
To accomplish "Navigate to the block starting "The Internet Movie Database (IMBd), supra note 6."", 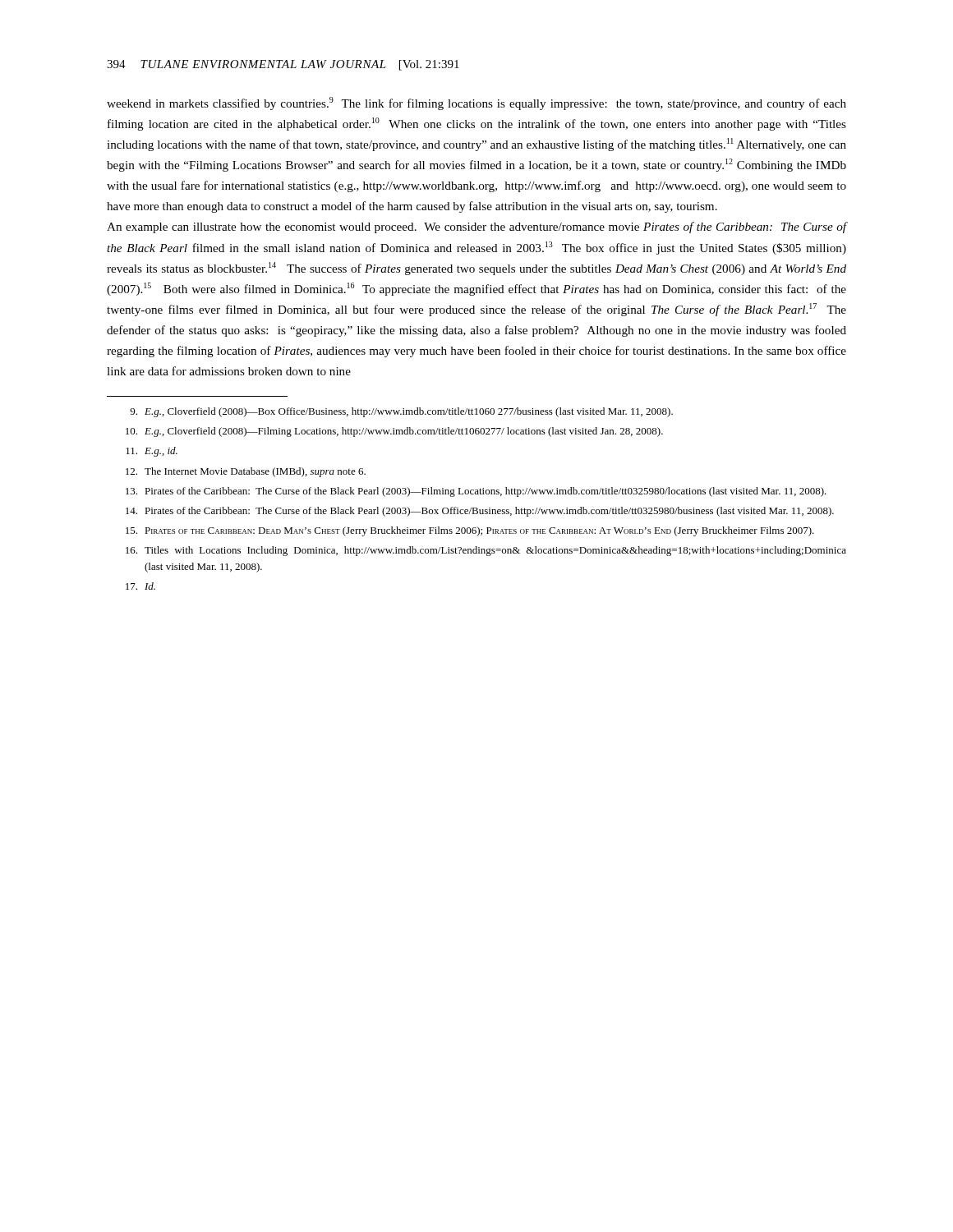I will point(246,472).
